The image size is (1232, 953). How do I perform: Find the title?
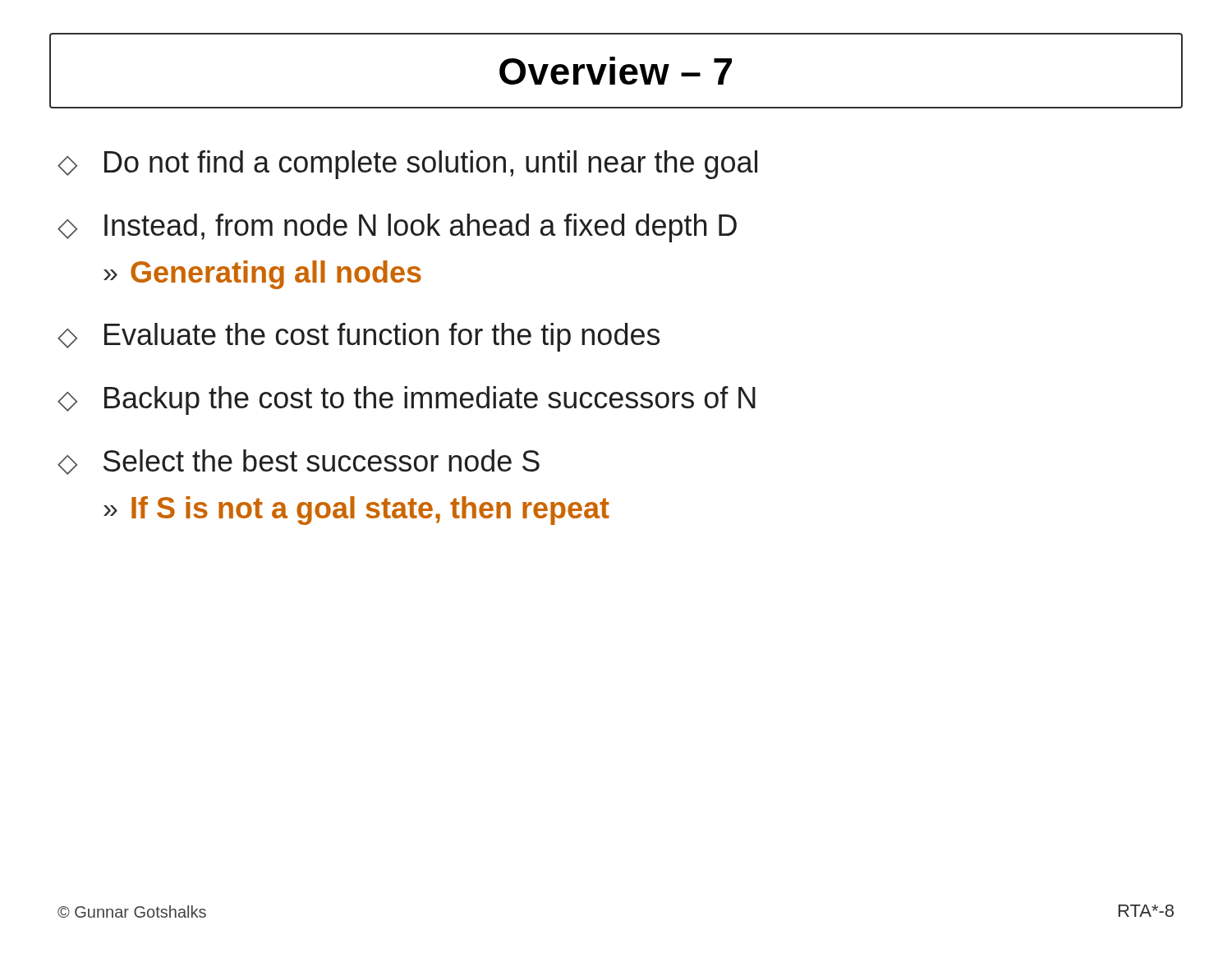[616, 71]
